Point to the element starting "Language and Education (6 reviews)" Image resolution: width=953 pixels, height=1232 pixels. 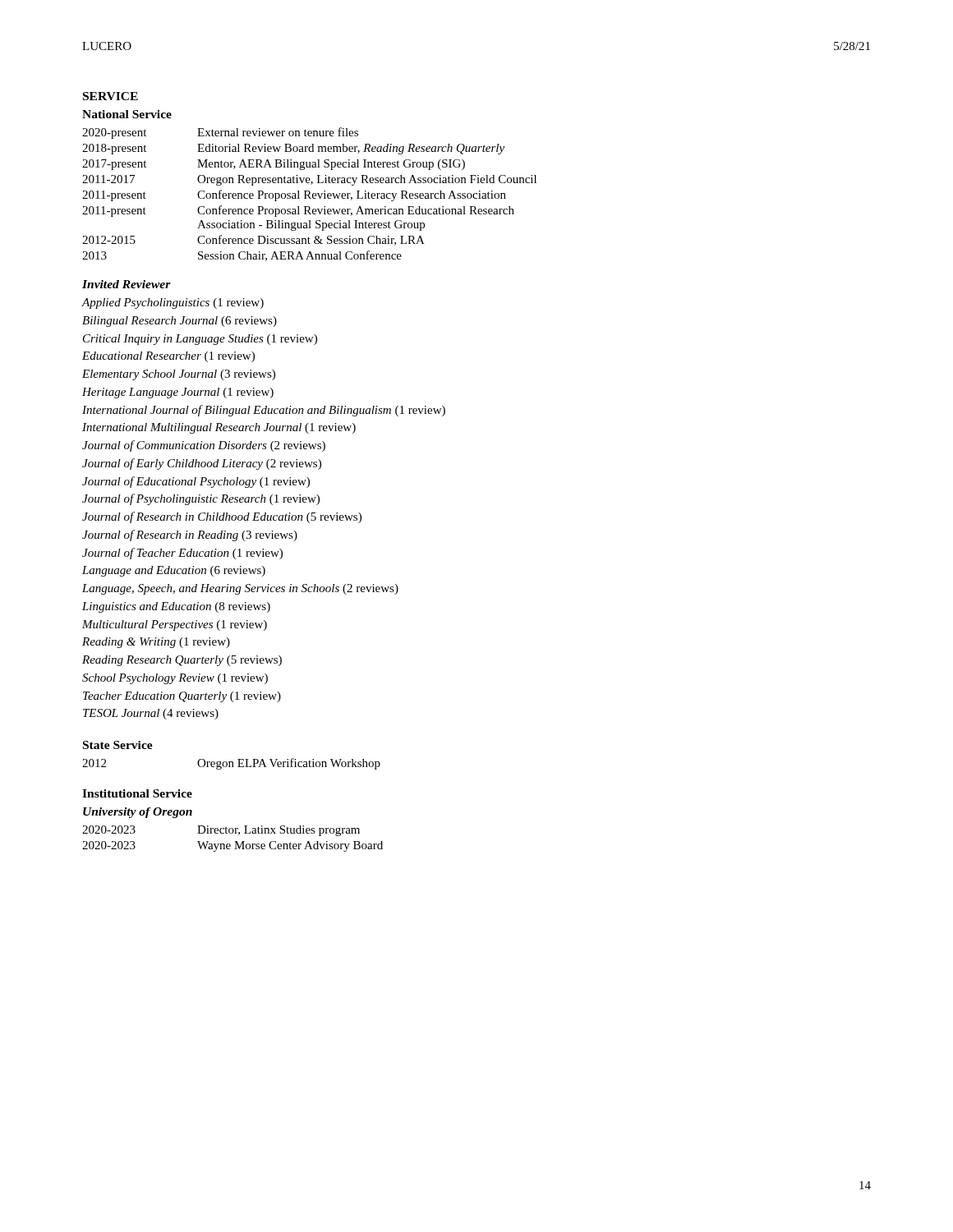click(174, 570)
